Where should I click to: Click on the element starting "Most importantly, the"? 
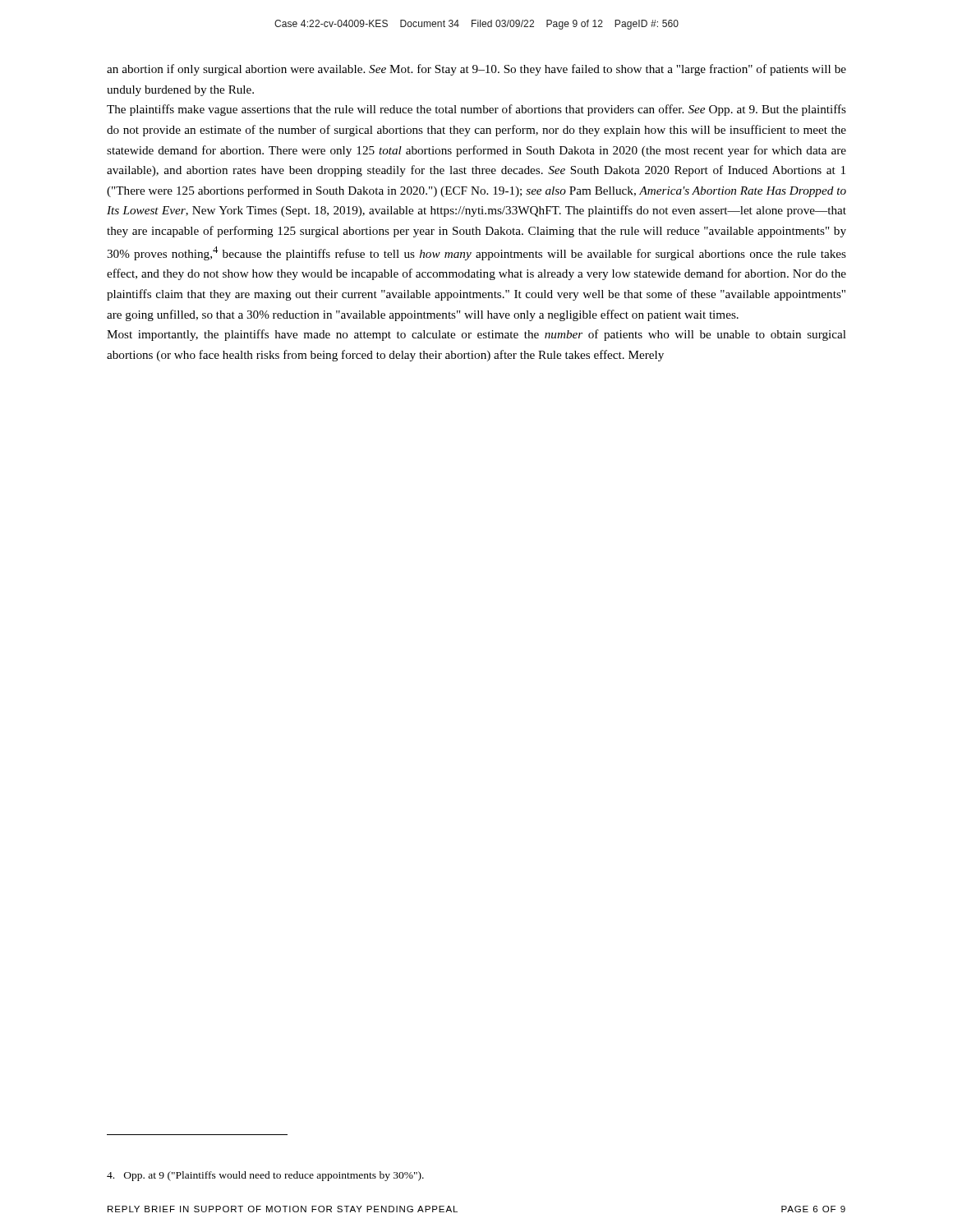pyautogui.click(x=476, y=345)
